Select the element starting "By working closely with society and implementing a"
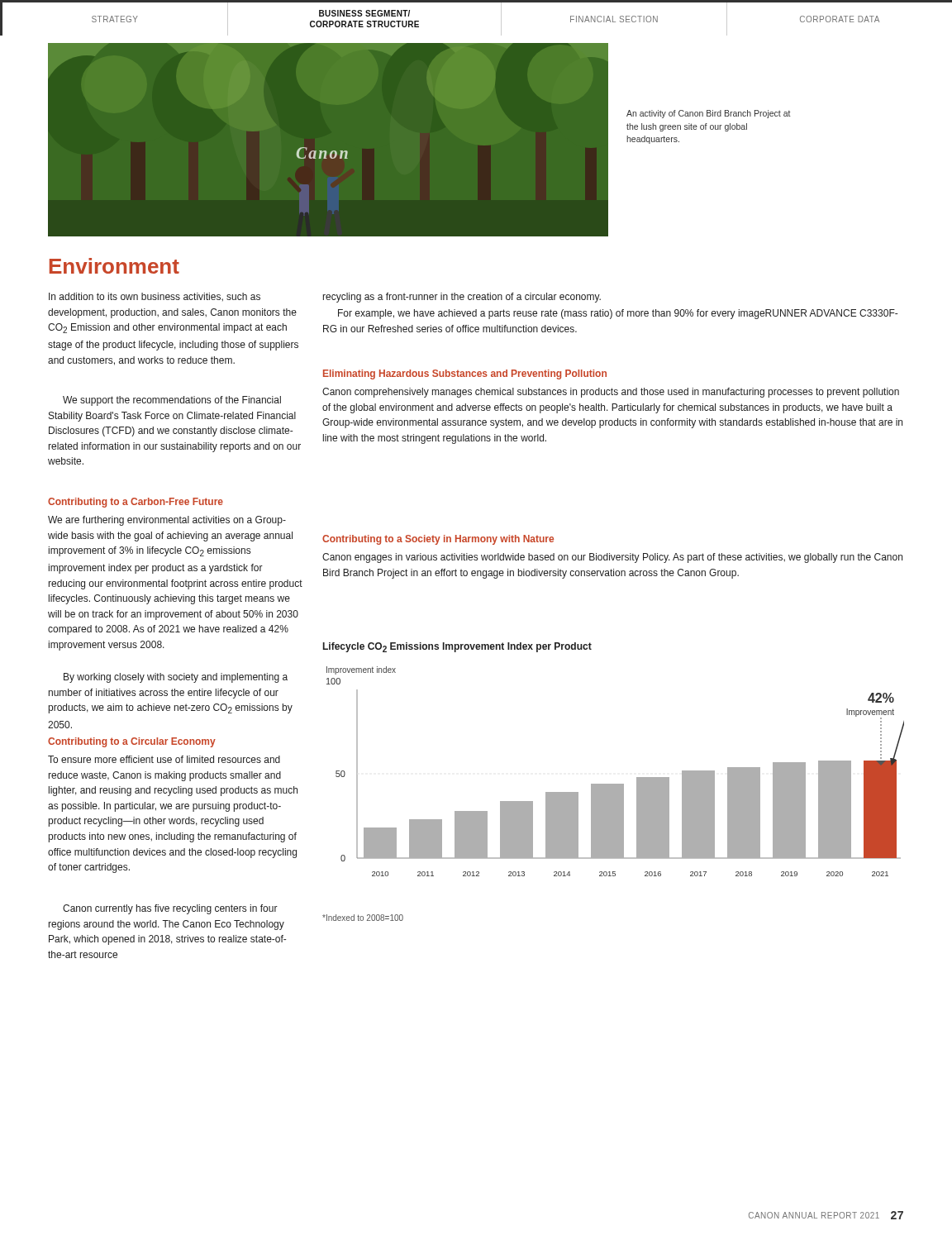The width and height of the screenshot is (952, 1240). click(x=175, y=701)
